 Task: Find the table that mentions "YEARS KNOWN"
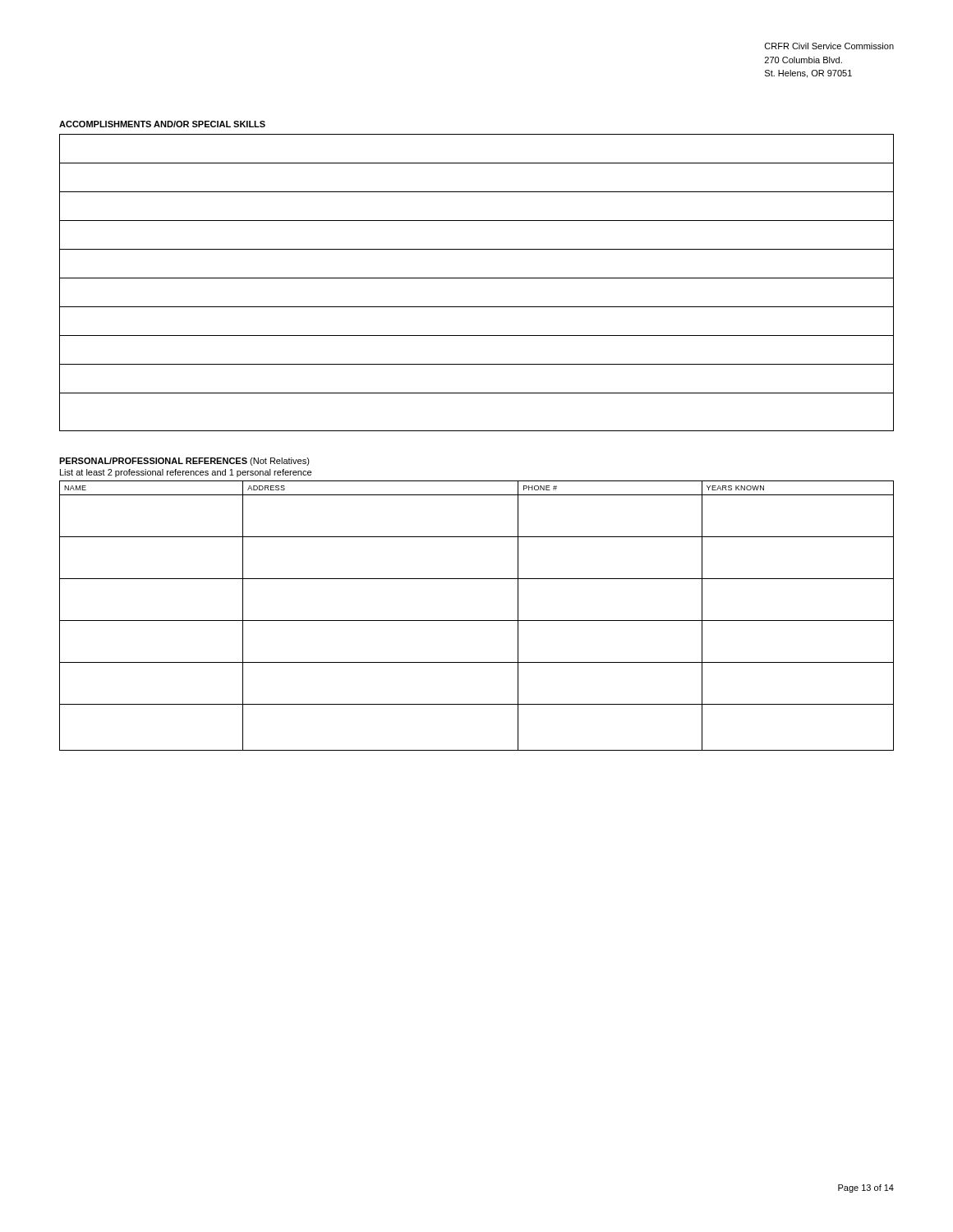[x=476, y=616]
